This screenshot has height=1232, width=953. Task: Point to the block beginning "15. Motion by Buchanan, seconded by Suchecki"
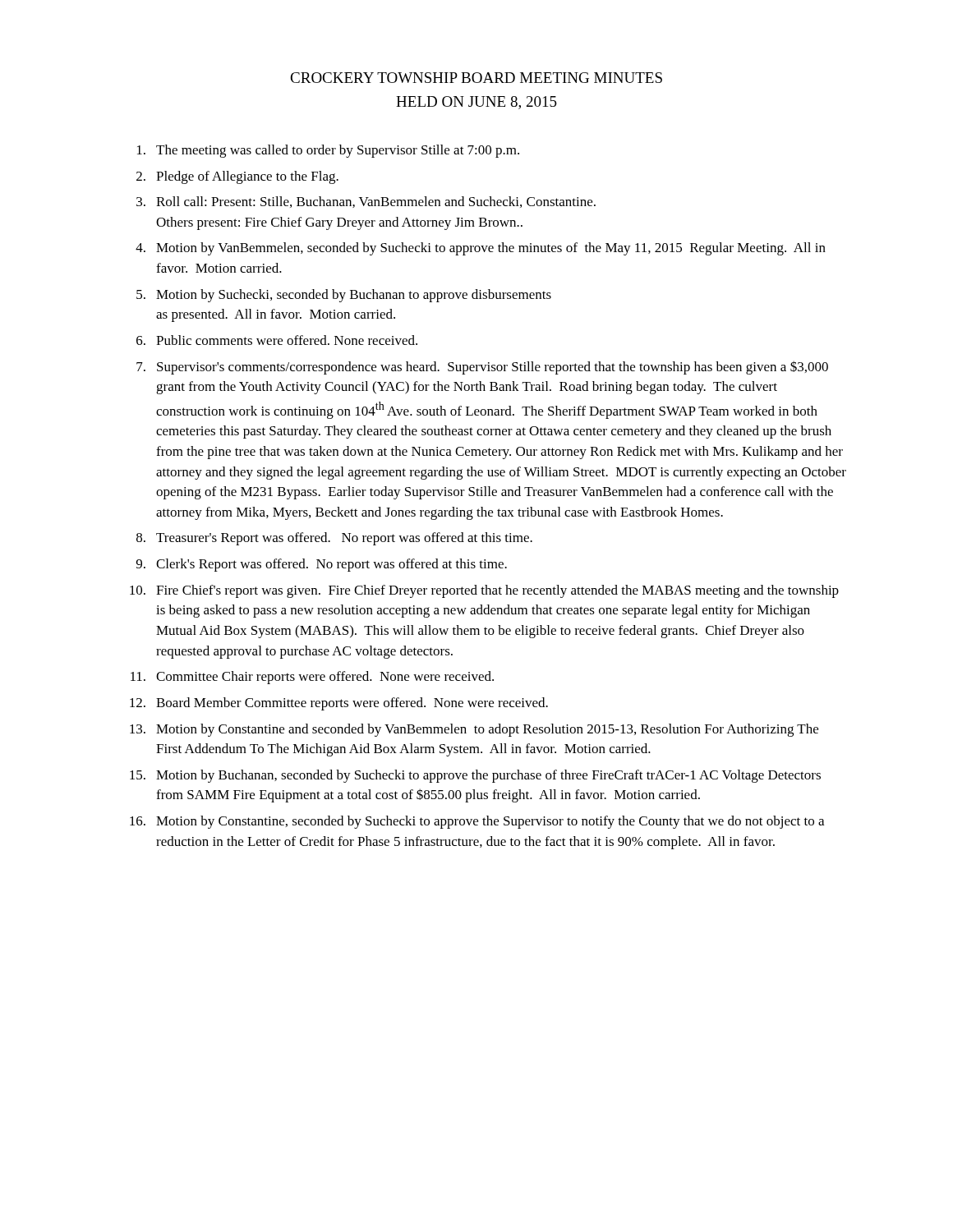coord(476,786)
